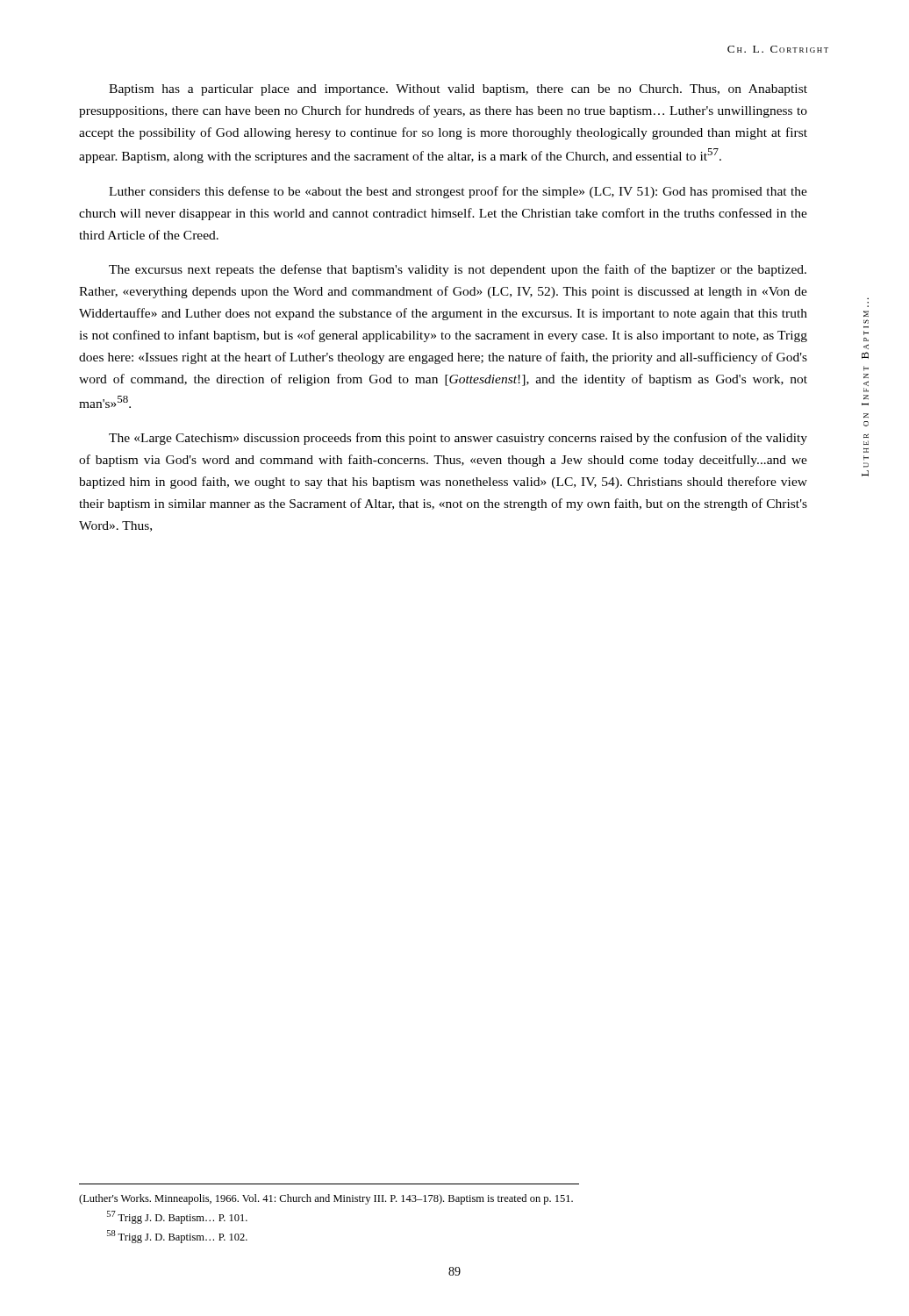
Task: Point to the block beginning "(Luther's Works. Minneapolis, 1966. Vol. 41: Church"
Action: pyautogui.click(x=326, y=1199)
